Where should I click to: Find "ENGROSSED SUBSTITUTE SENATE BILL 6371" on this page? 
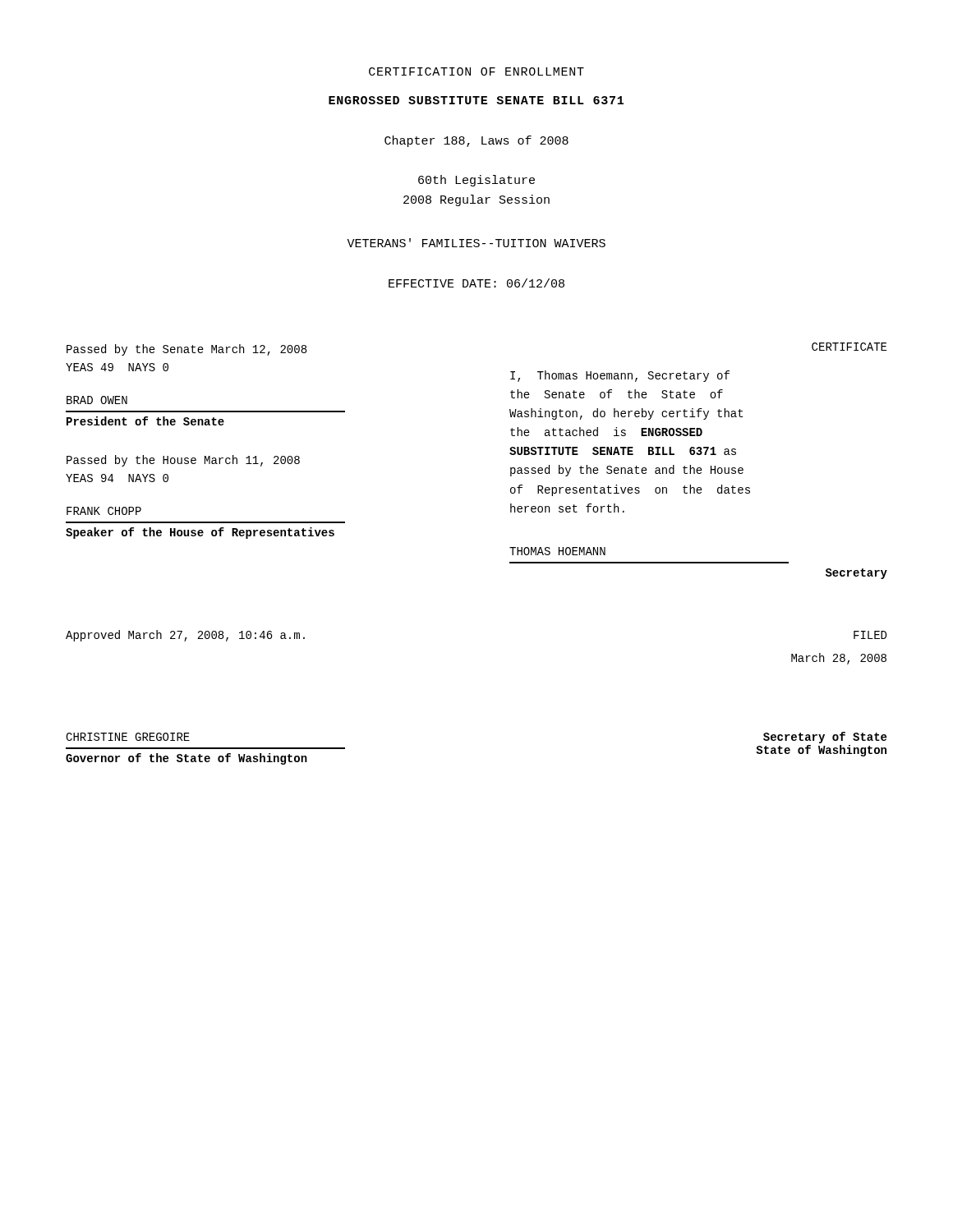[x=476, y=101]
